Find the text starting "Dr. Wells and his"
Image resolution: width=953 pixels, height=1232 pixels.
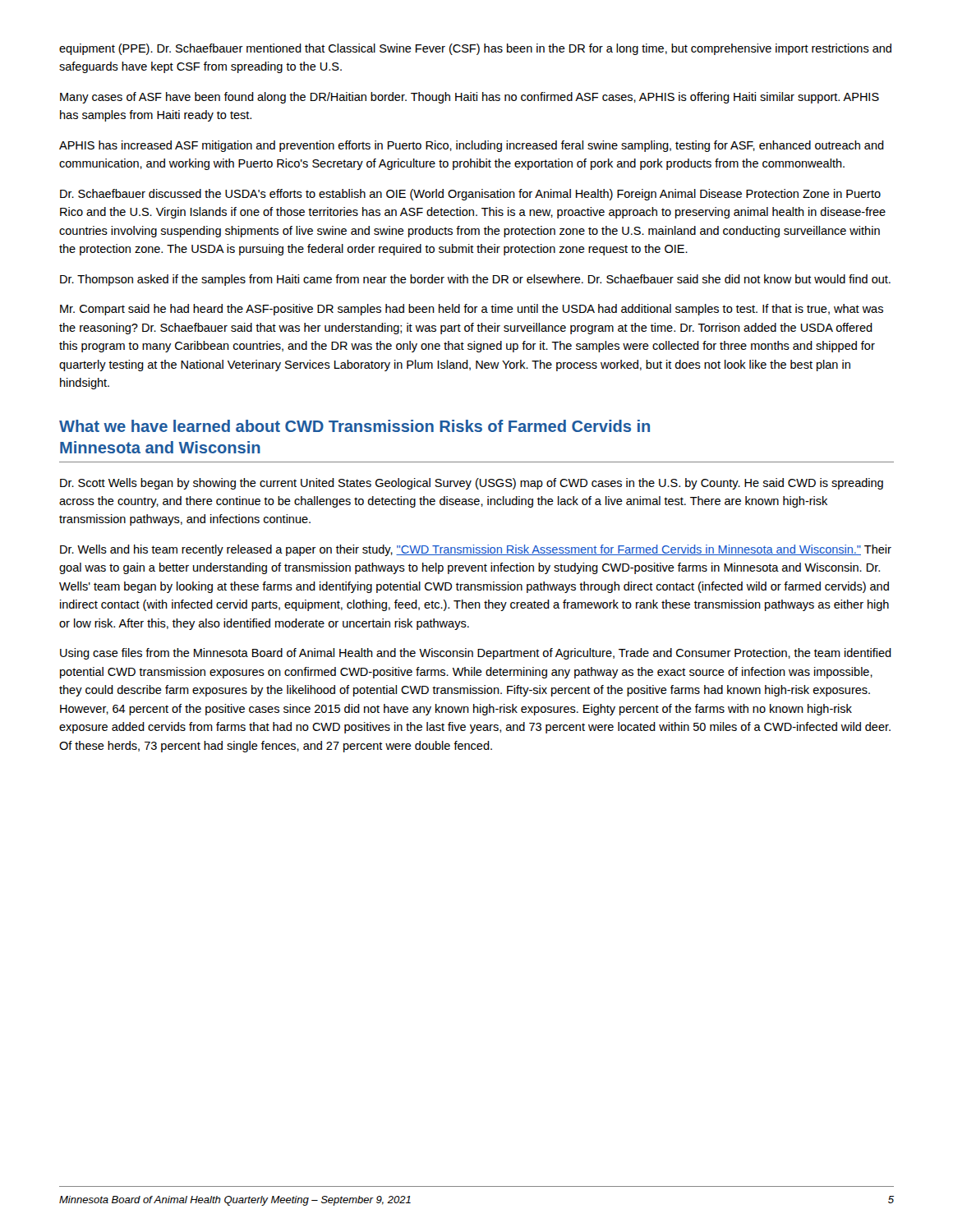click(475, 586)
